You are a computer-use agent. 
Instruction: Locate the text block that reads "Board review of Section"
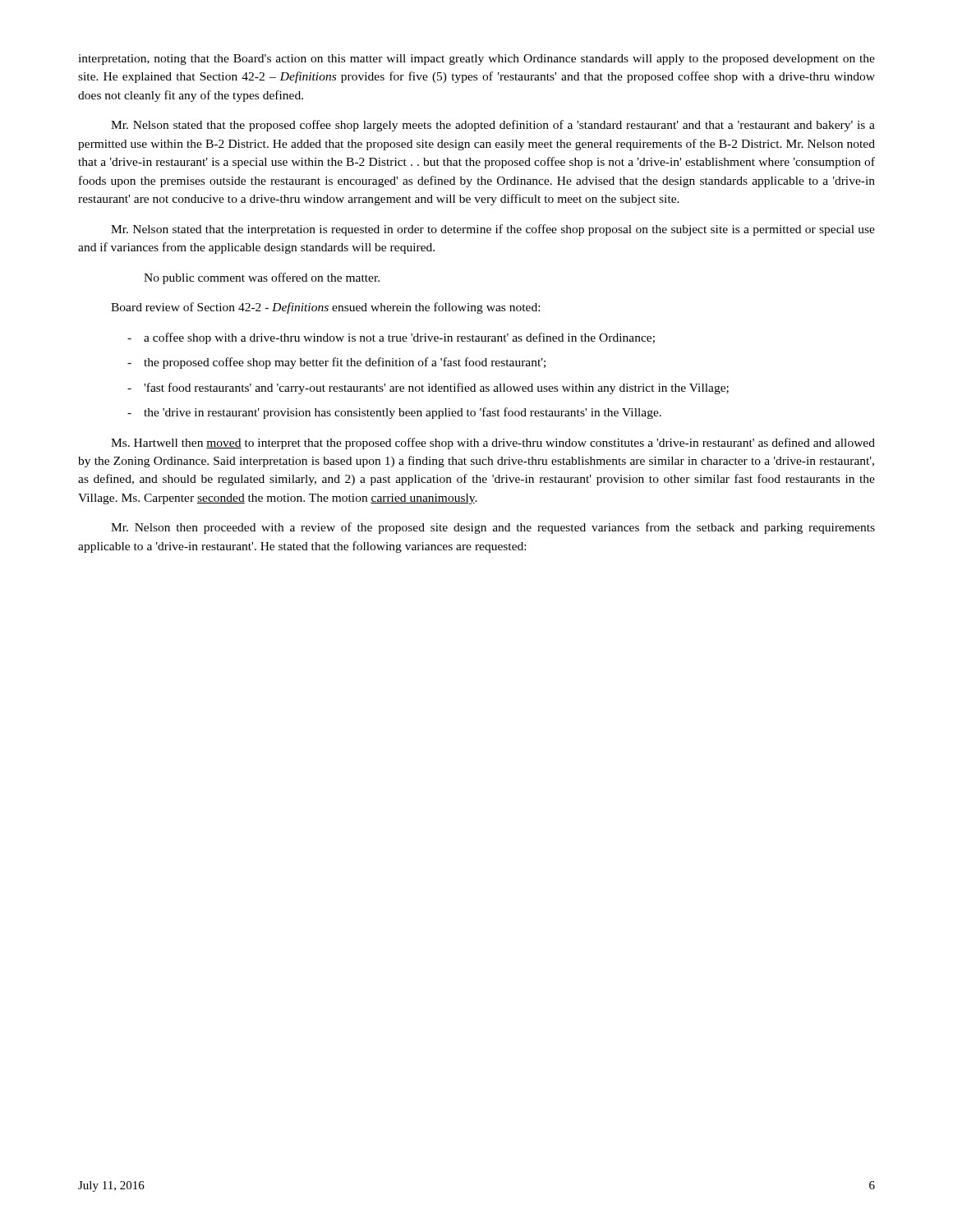(x=476, y=308)
